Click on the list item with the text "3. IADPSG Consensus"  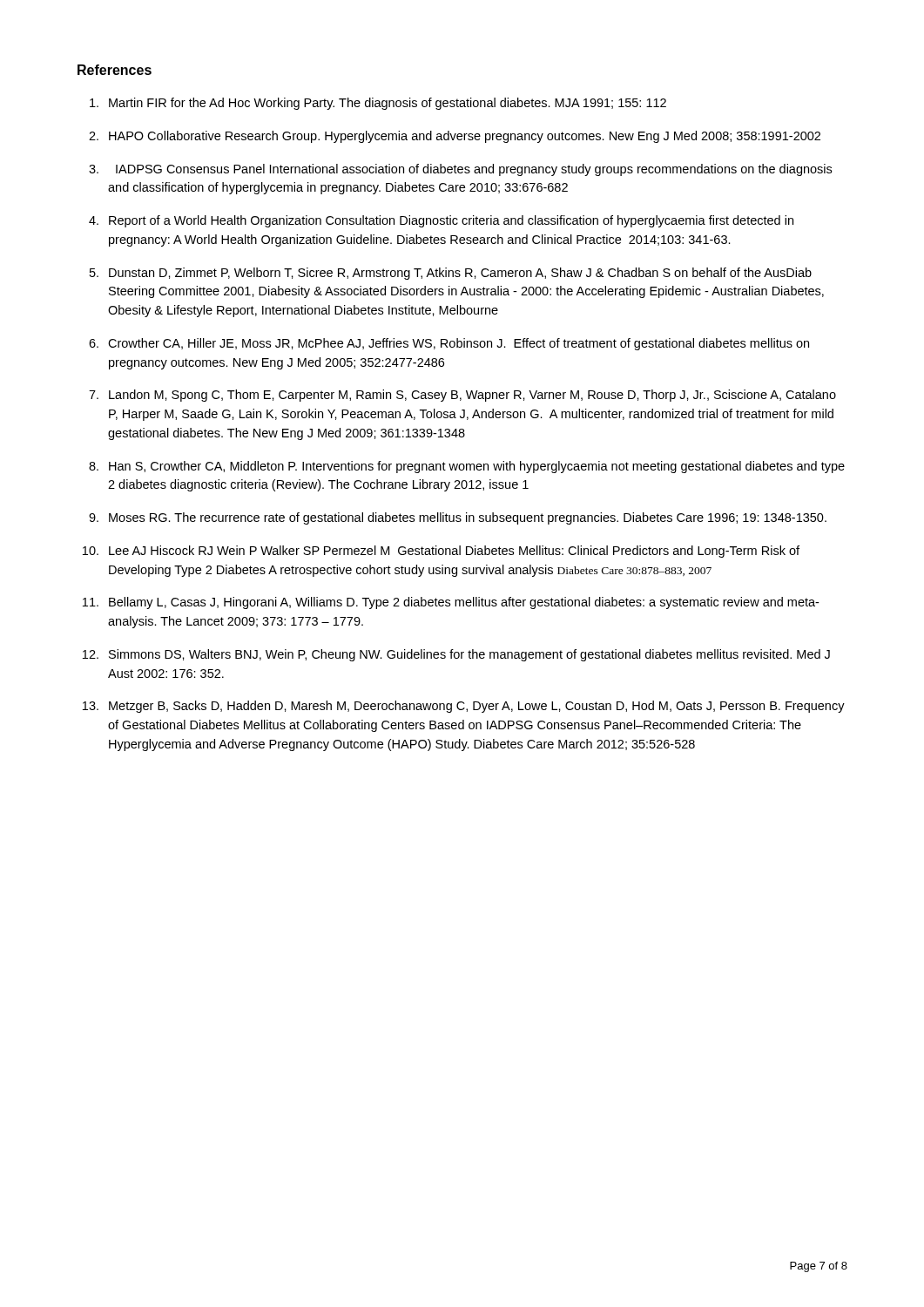point(462,179)
